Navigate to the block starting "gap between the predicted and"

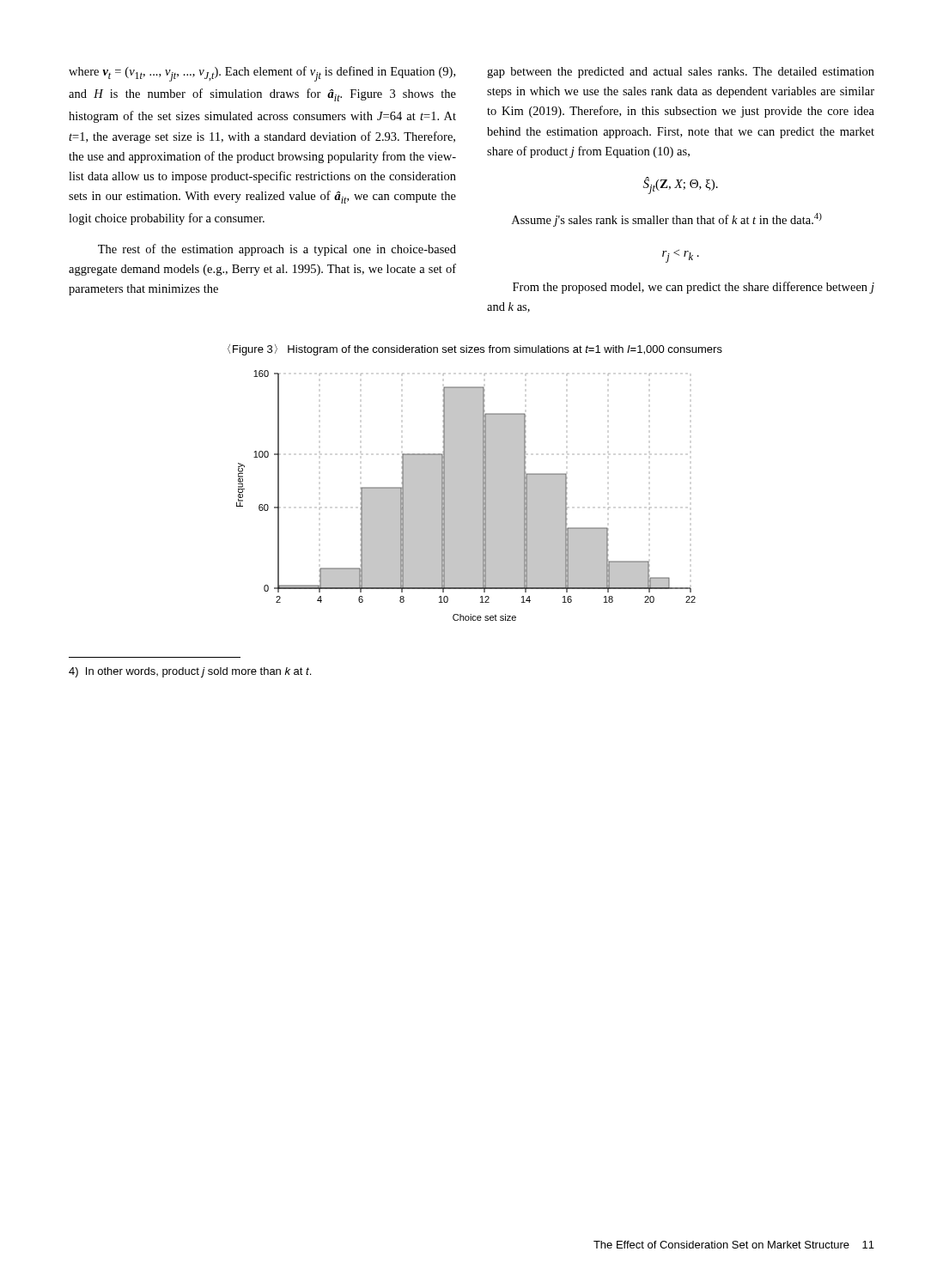coord(681,112)
